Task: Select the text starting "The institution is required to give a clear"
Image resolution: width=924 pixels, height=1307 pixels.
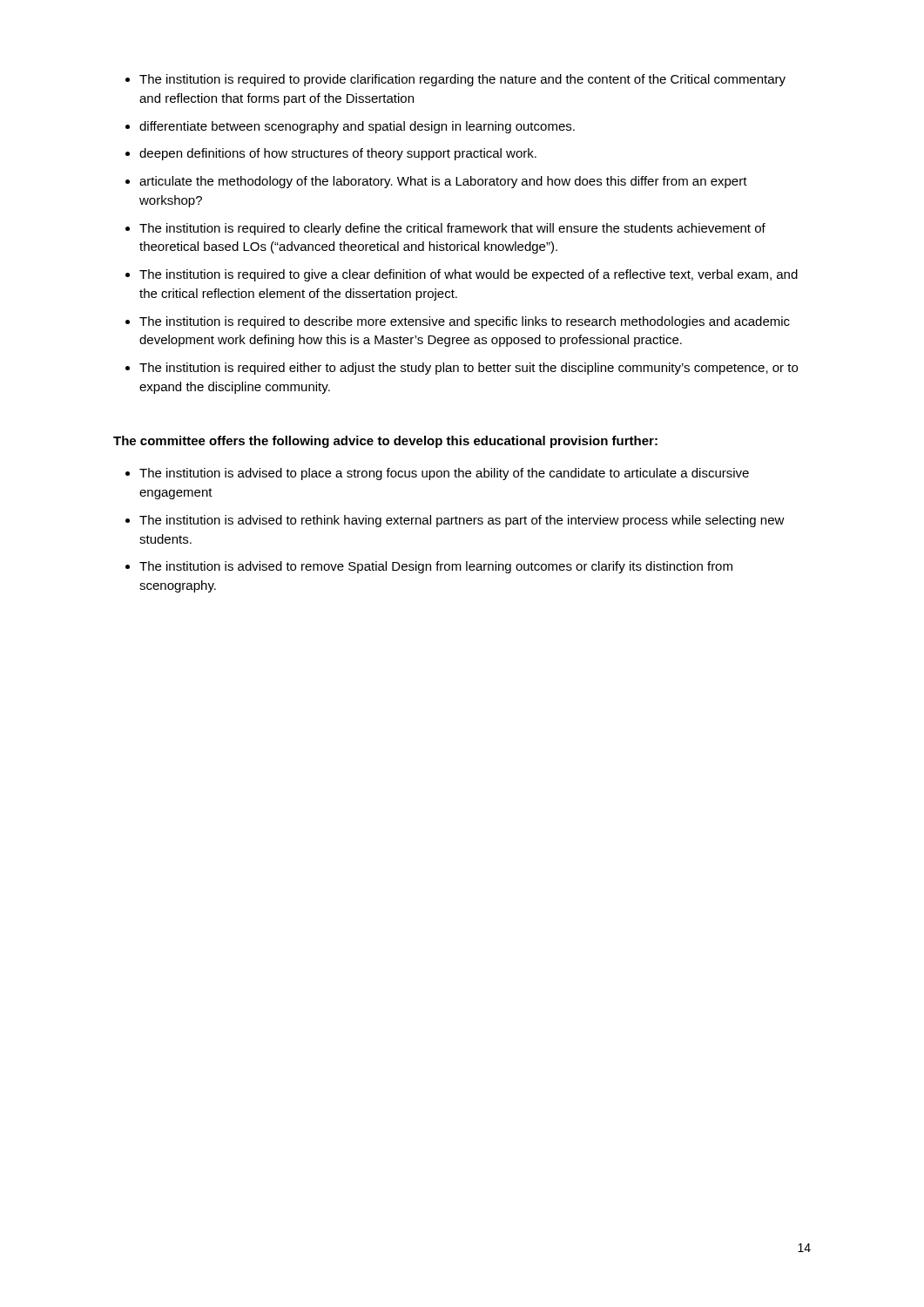Action: click(x=469, y=283)
